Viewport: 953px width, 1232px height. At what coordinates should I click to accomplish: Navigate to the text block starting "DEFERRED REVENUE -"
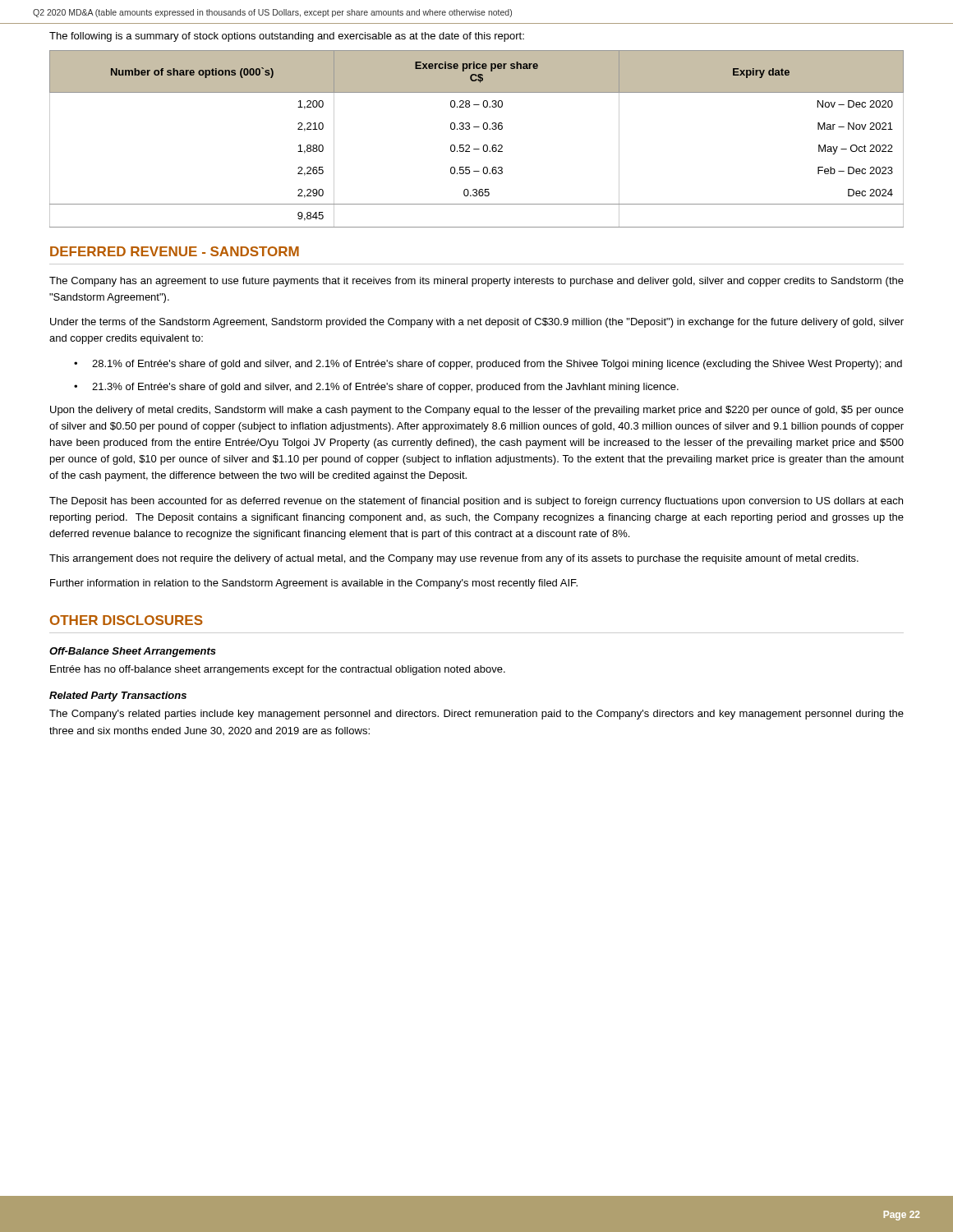(174, 252)
